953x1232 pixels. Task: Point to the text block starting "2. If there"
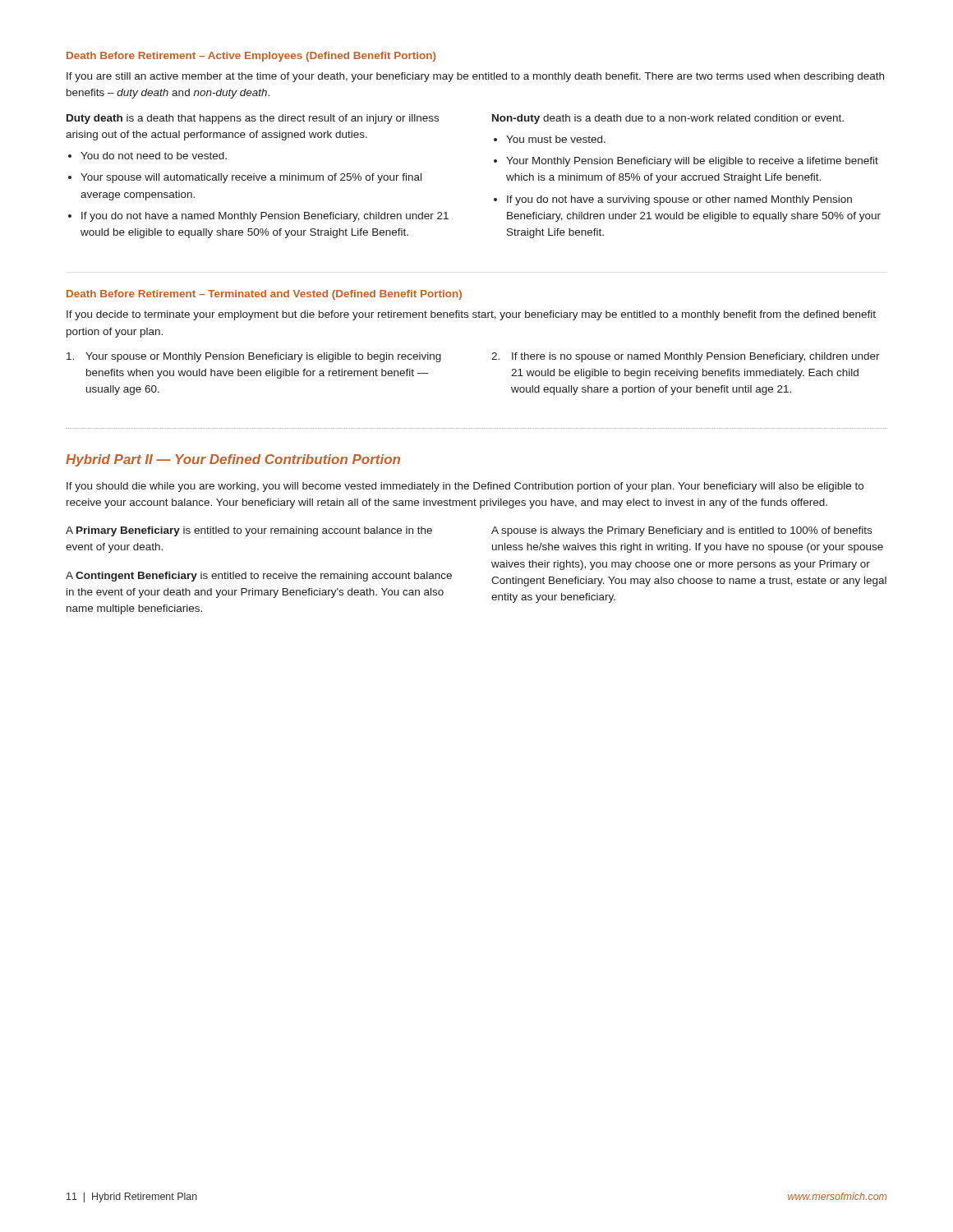(689, 373)
